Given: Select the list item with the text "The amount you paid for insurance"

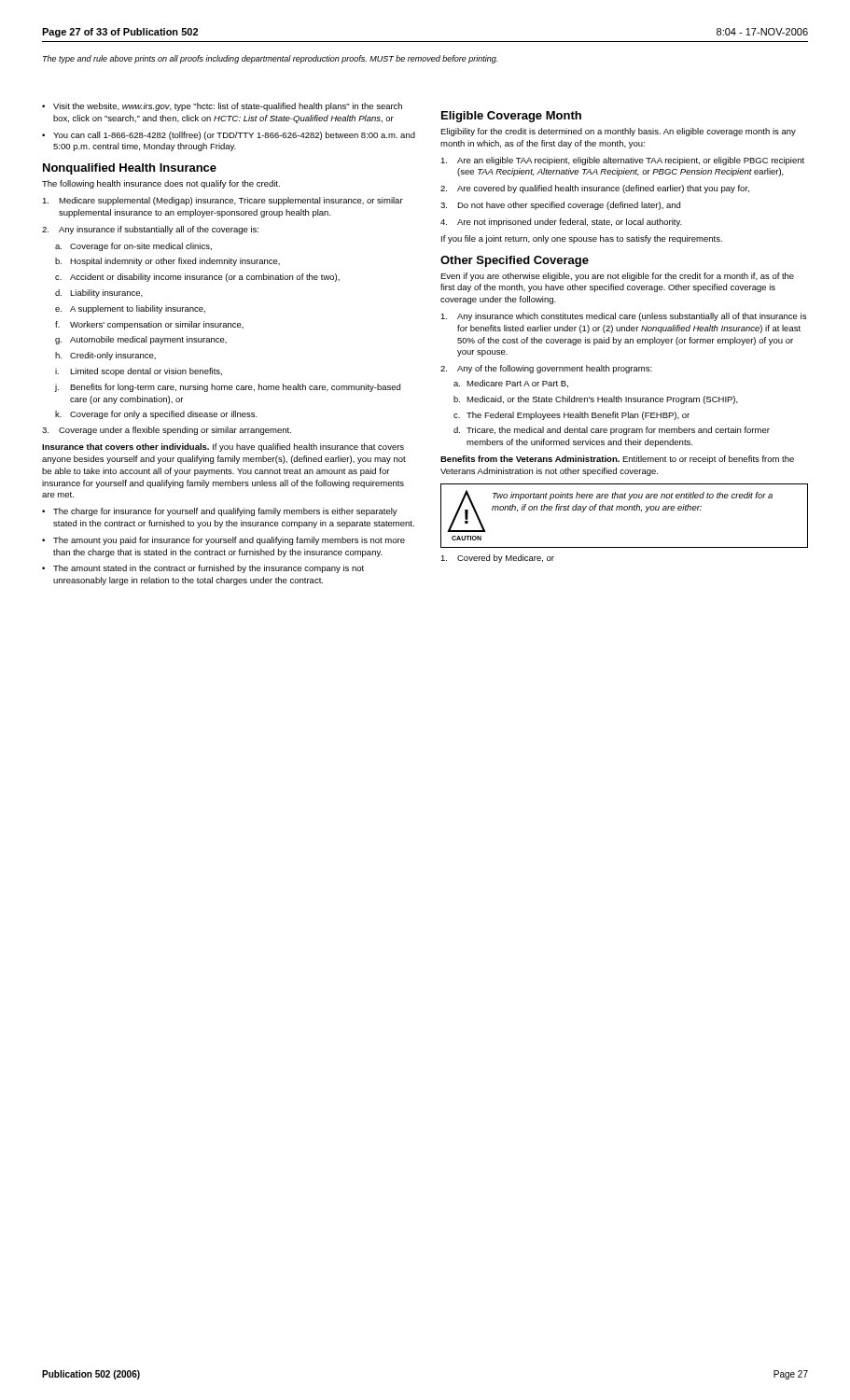Looking at the screenshot, I should click(x=229, y=546).
